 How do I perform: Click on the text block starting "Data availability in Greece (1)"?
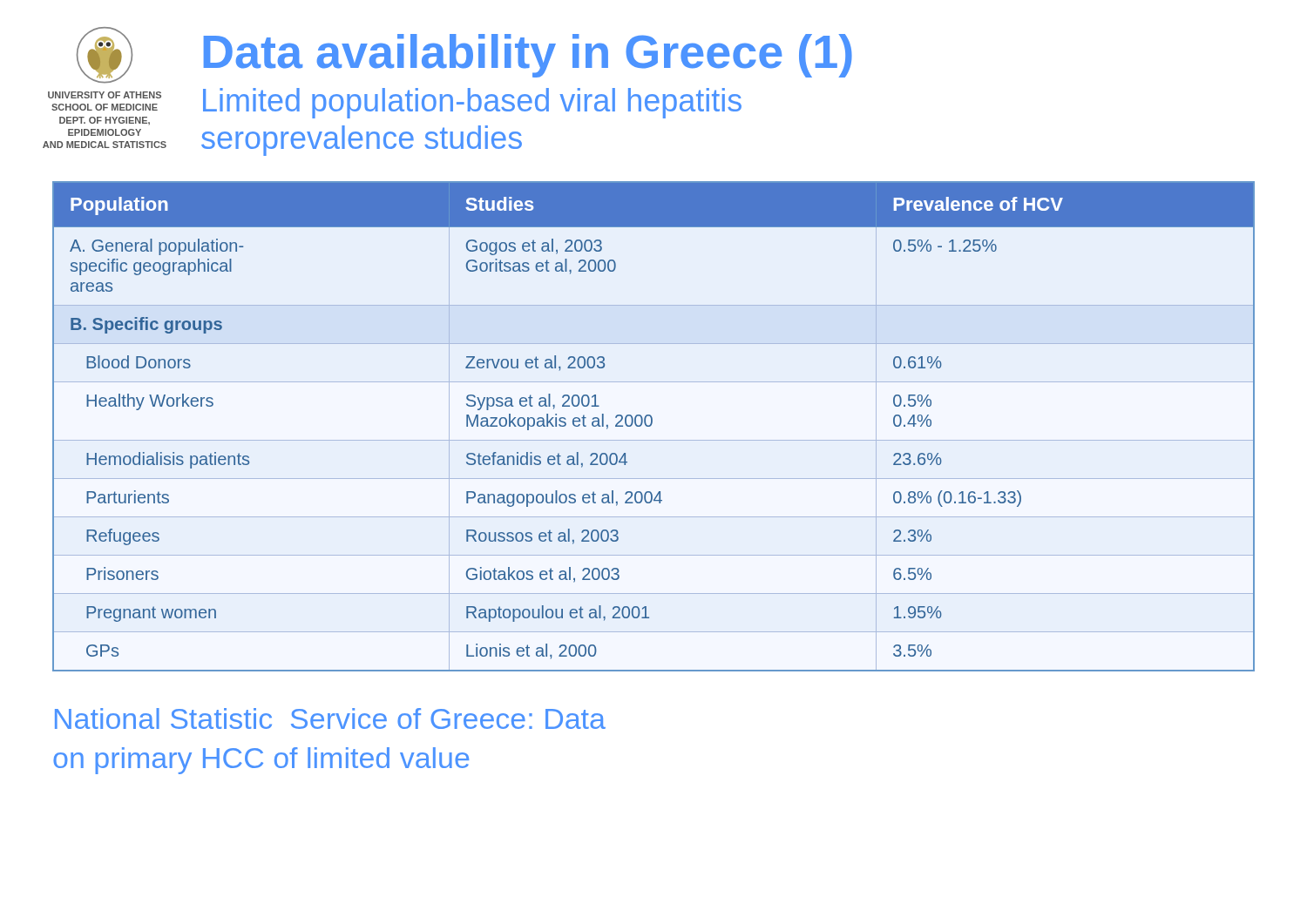click(527, 51)
